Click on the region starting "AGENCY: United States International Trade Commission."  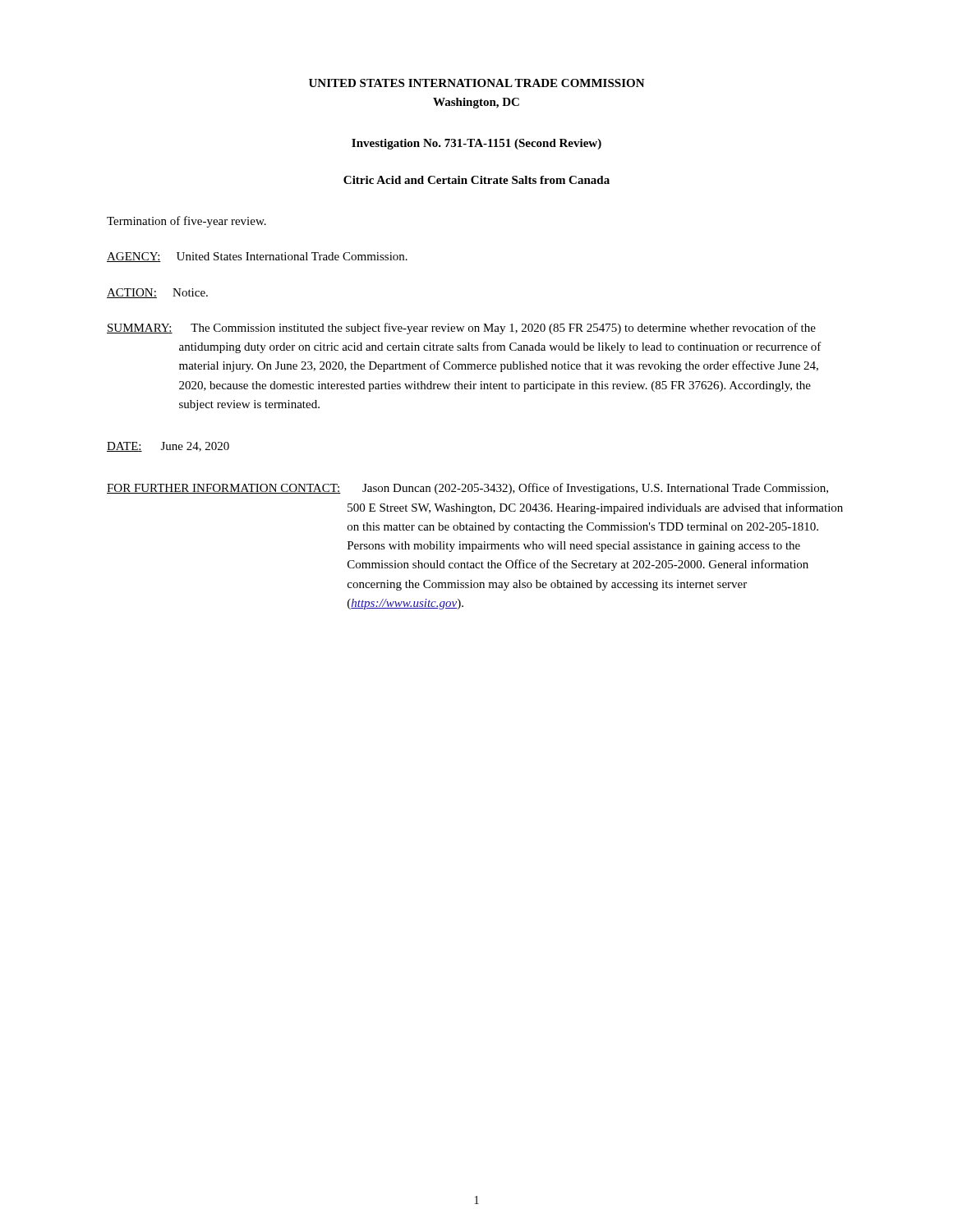click(257, 257)
